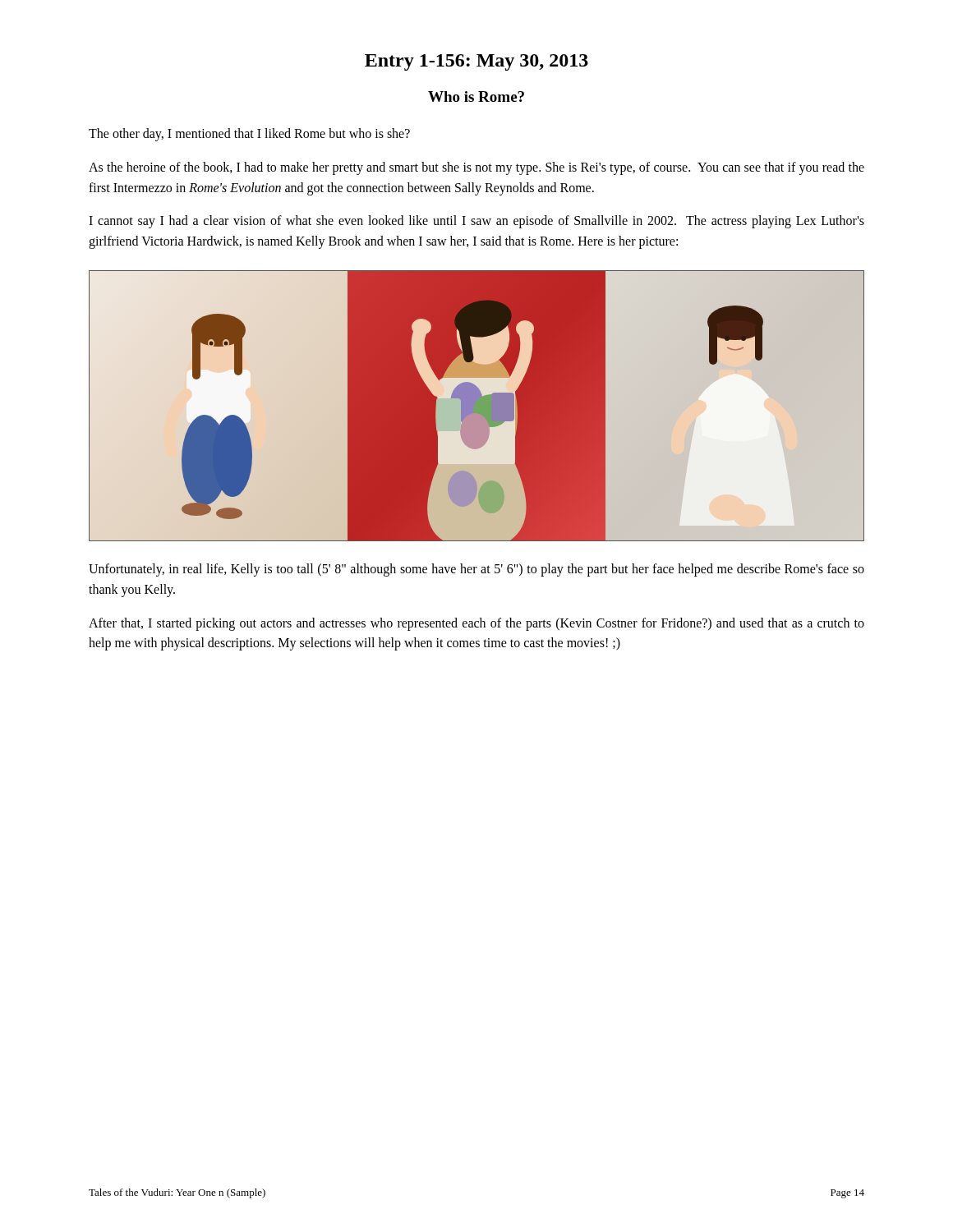Where is the passage that starts "After that, I started picking out actors"?
Screen dimensions: 1232x953
(476, 633)
